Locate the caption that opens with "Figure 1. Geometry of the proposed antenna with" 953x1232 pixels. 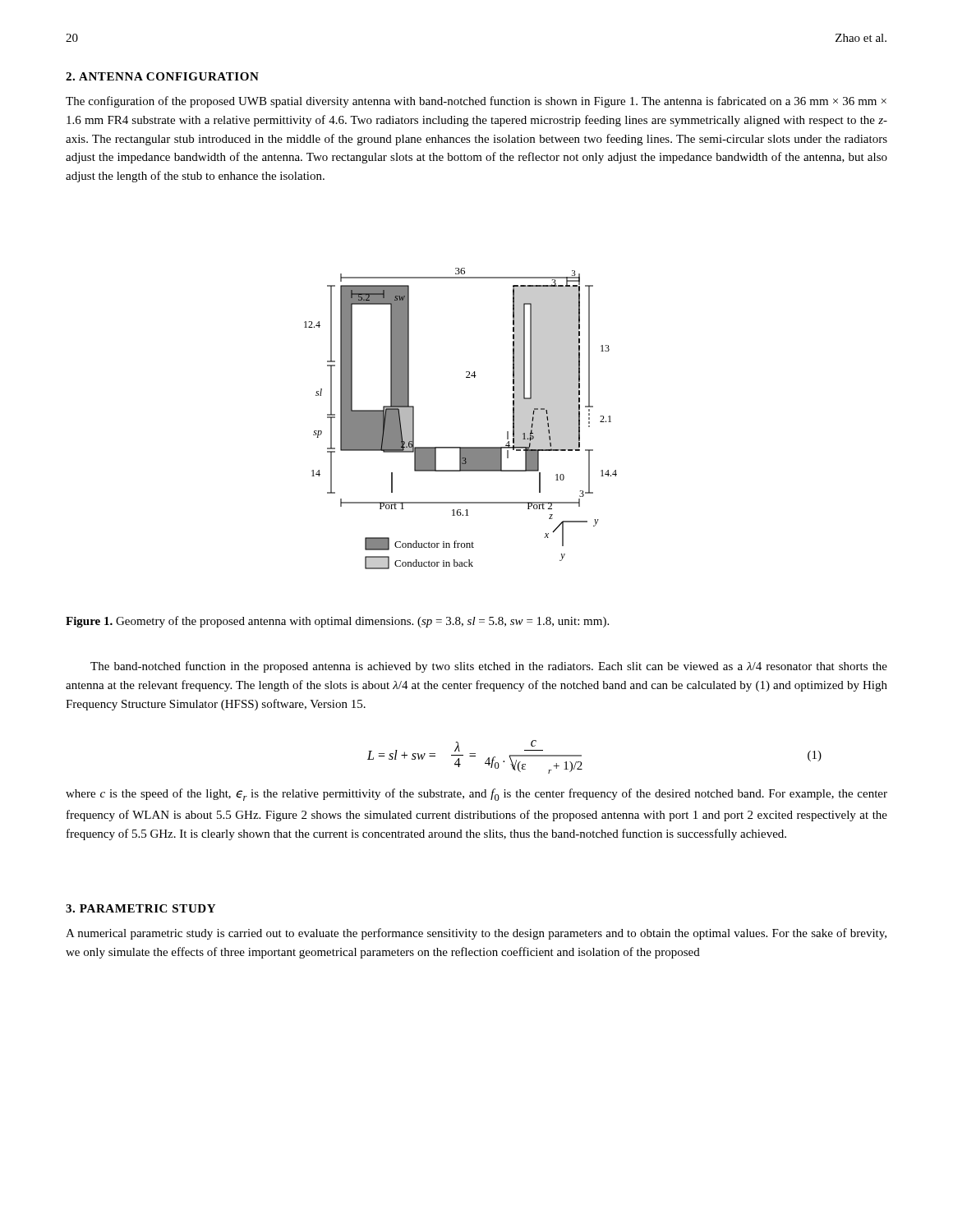coord(338,621)
